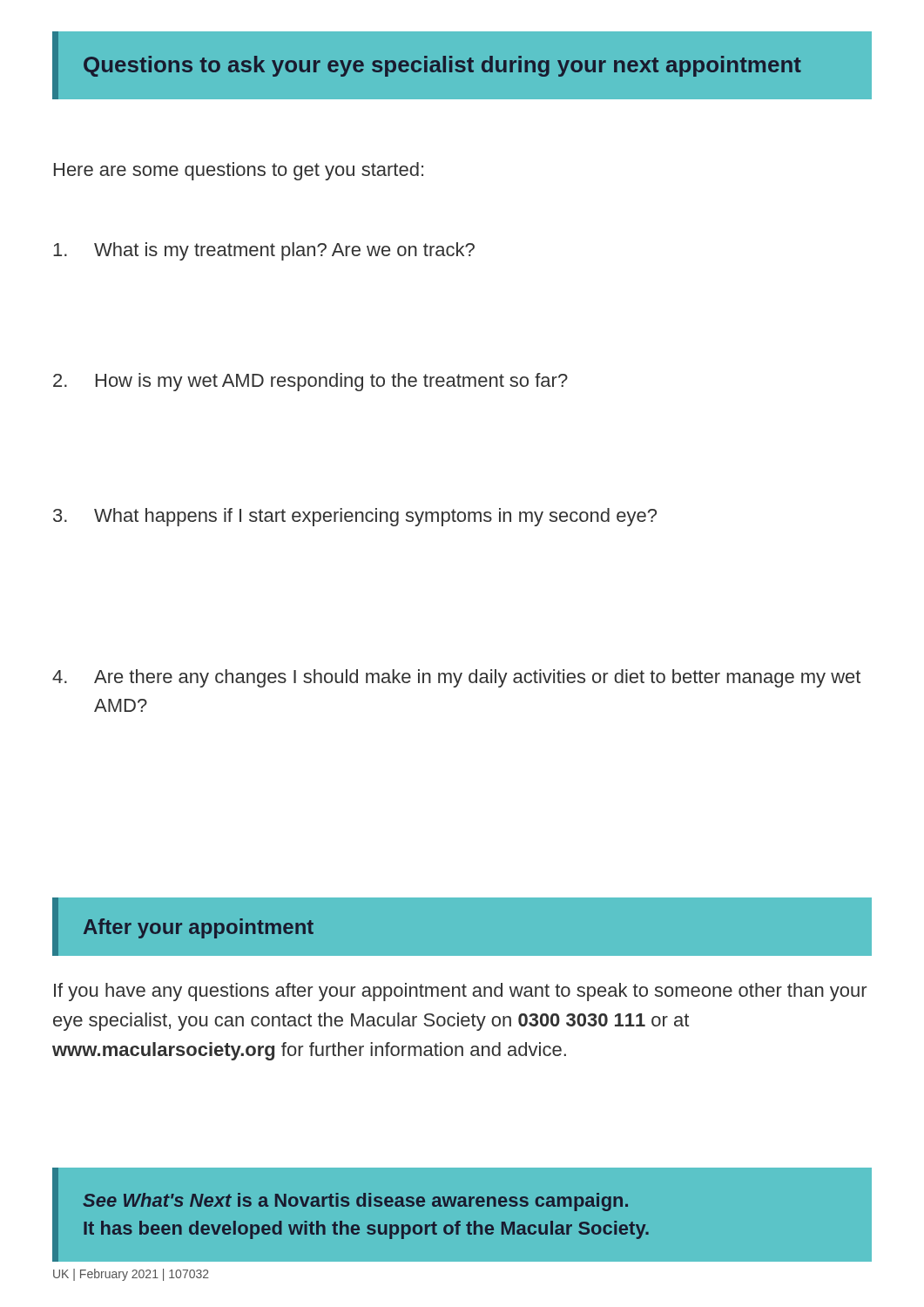
Task: Point to the block beginning "4. Are there any changes I should make"
Action: point(462,691)
